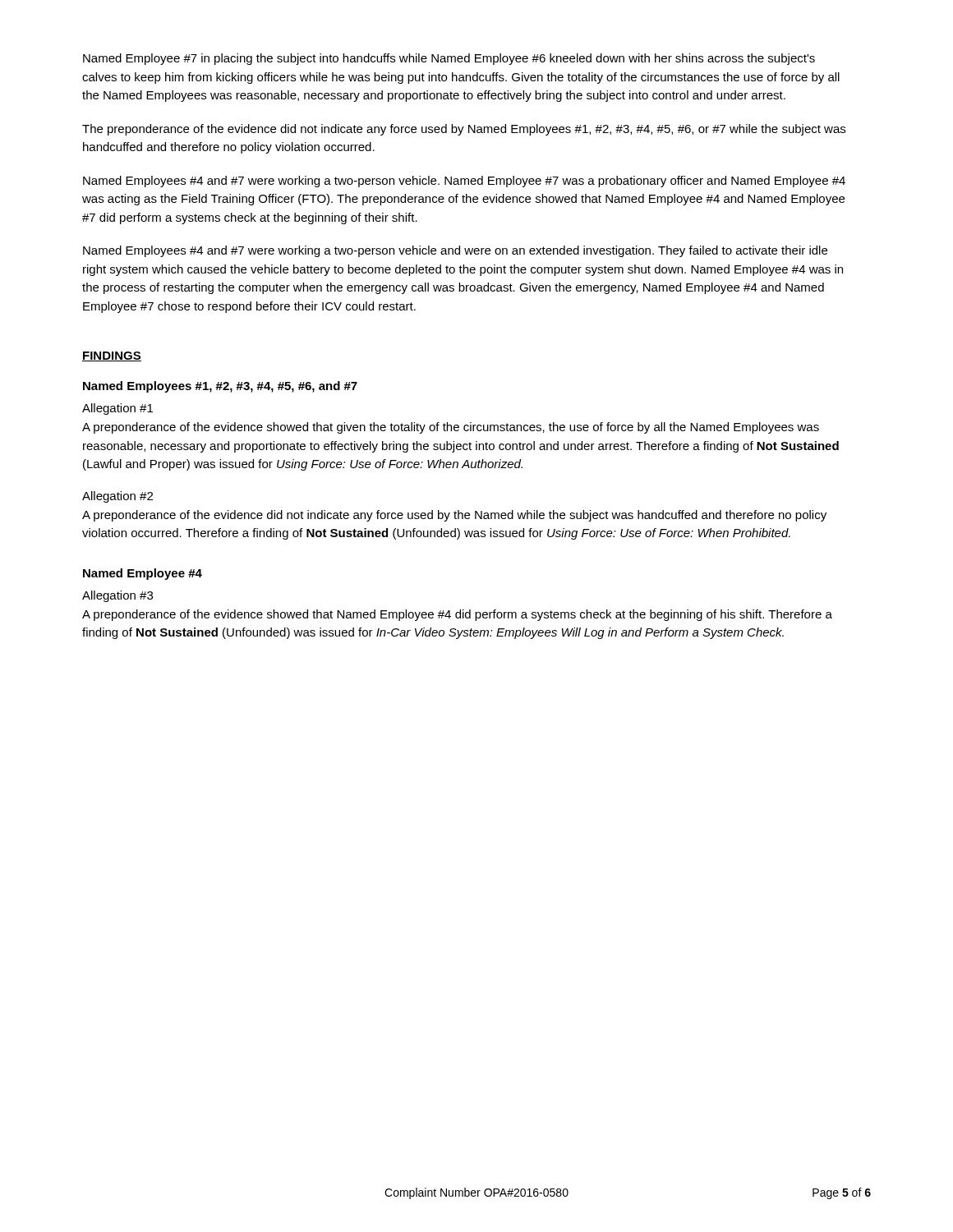Select the text block that says "Named Employee #7 in placing the subject"
The height and width of the screenshot is (1232, 953).
pos(461,76)
